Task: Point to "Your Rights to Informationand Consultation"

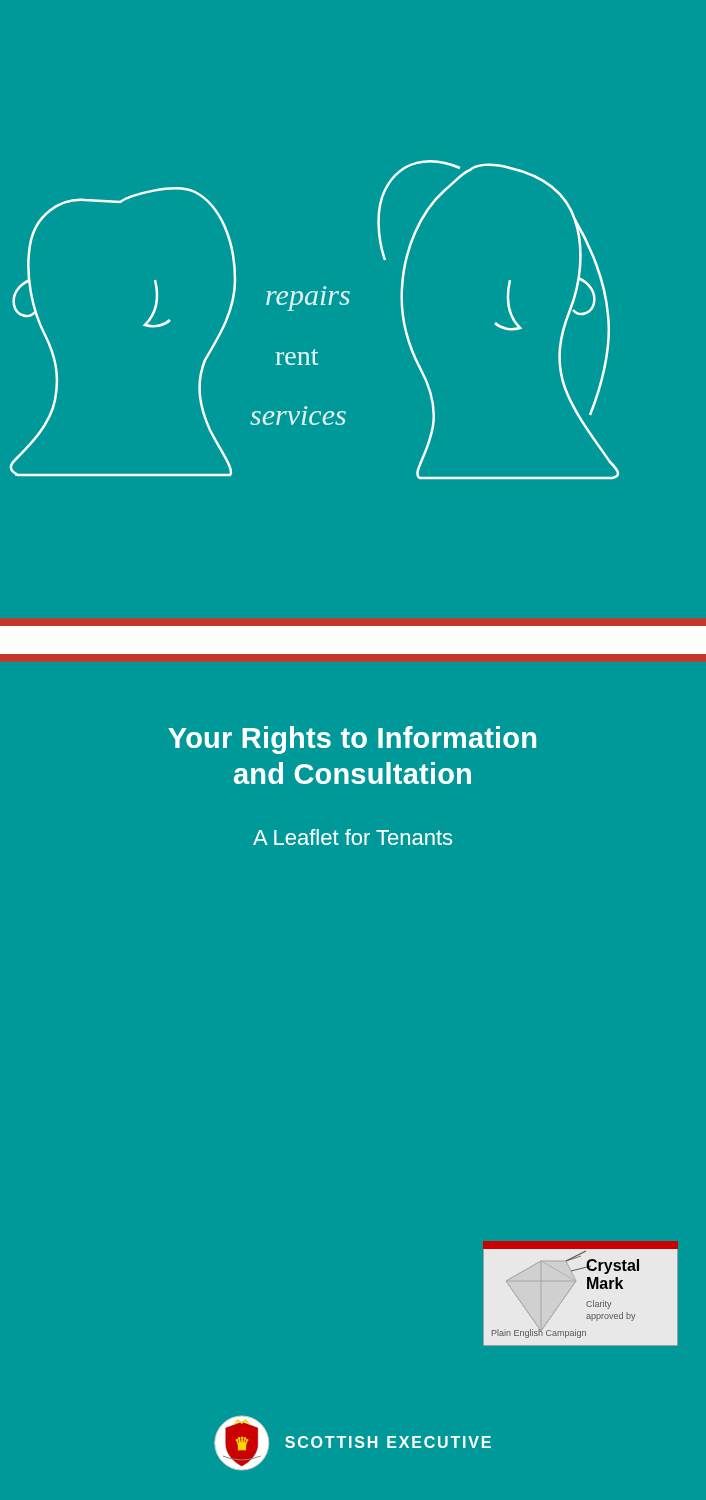Action: pos(353,756)
